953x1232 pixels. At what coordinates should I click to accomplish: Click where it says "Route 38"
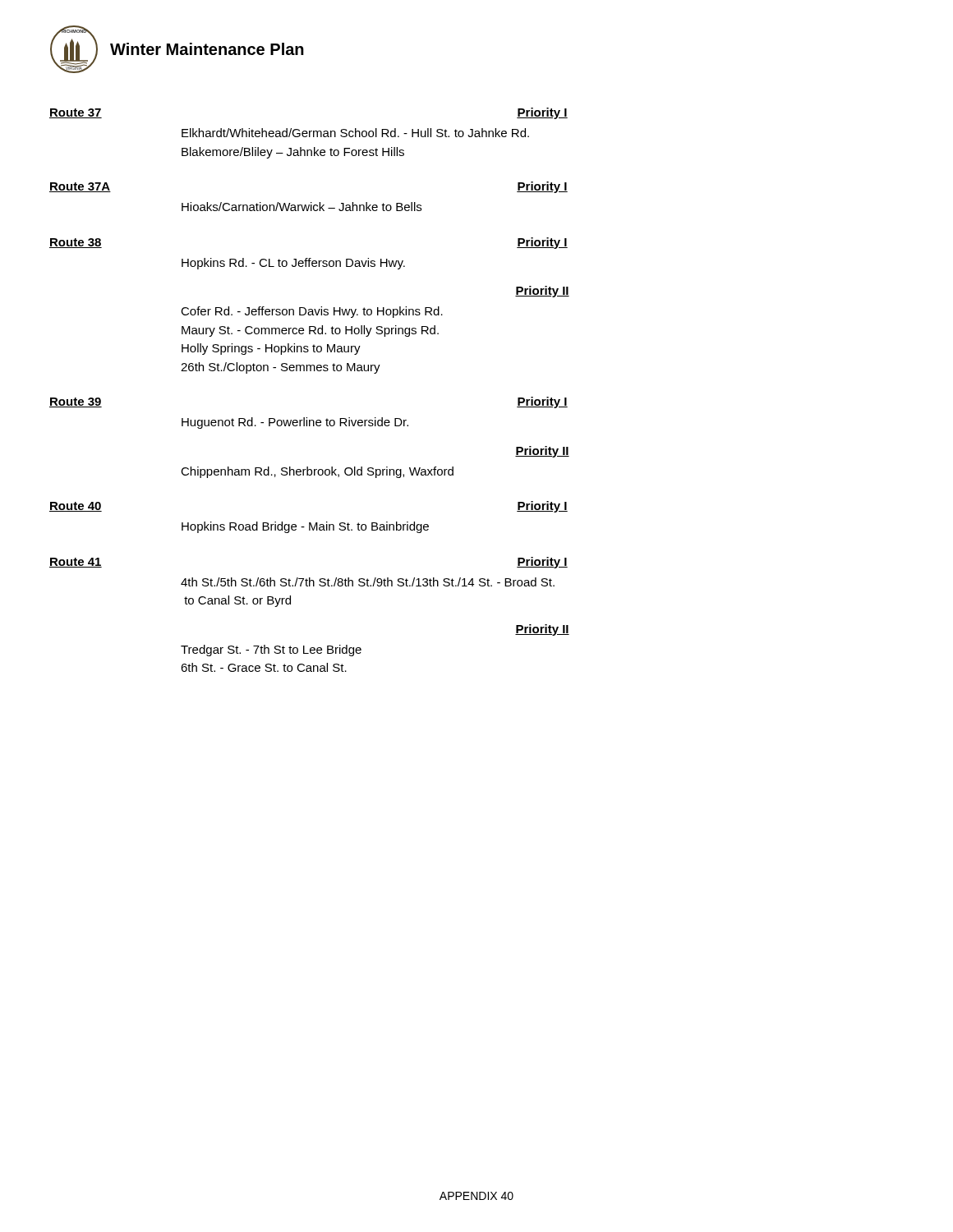[75, 241]
